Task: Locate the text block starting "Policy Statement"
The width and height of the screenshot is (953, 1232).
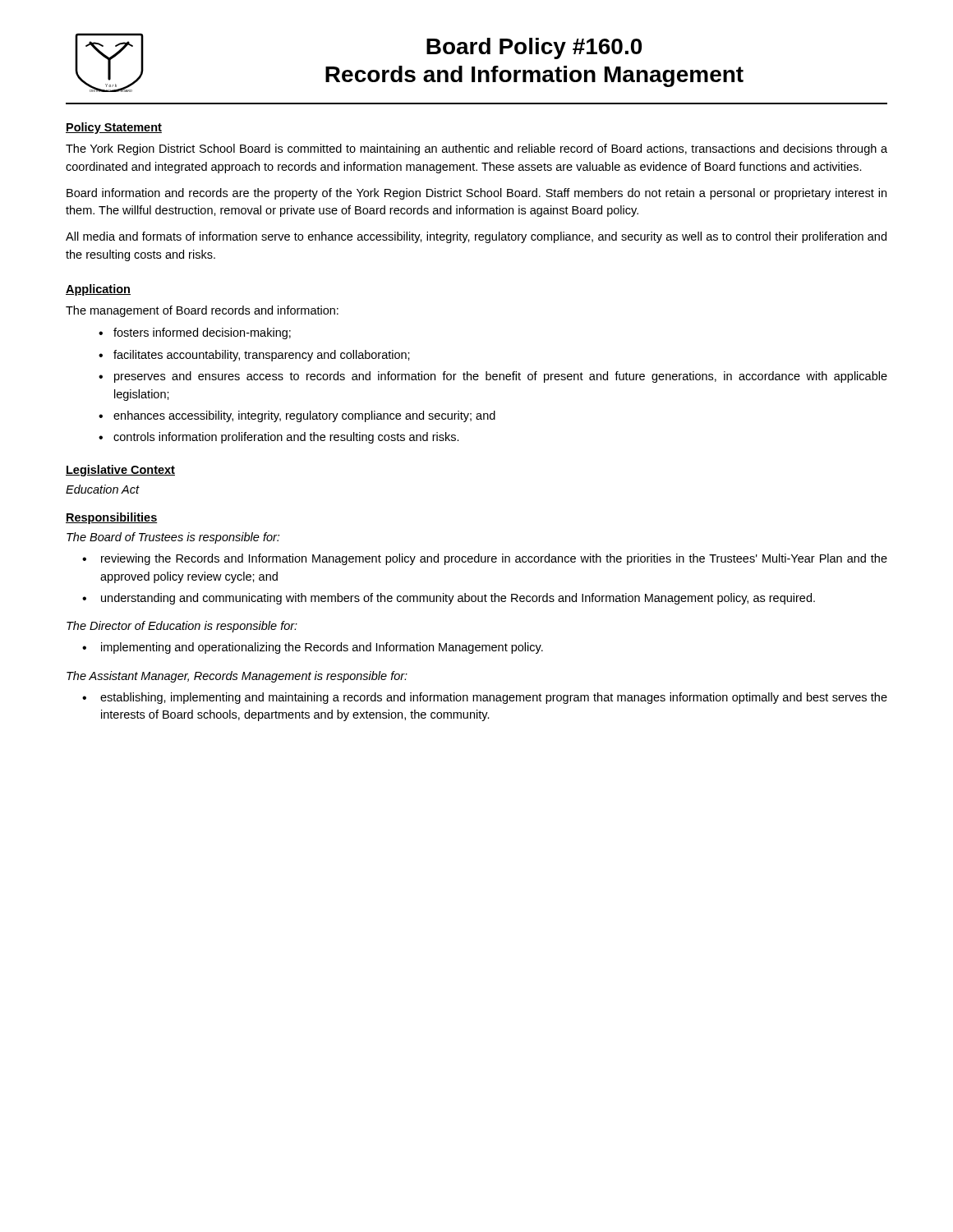Action: click(114, 127)
